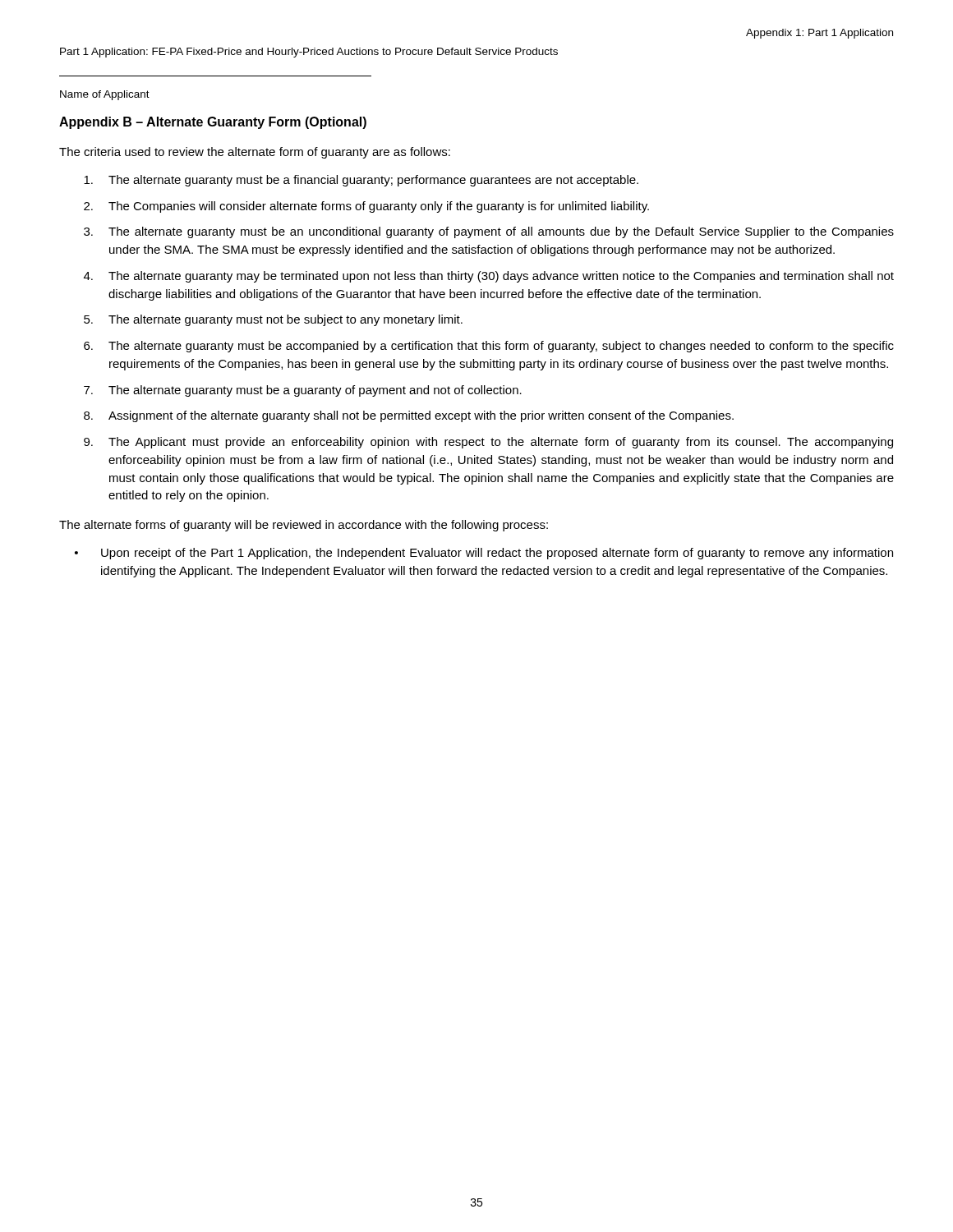Click on the passage starting "Name of Applicant"
Screen dimensions: 1232x953
[104, 94]
